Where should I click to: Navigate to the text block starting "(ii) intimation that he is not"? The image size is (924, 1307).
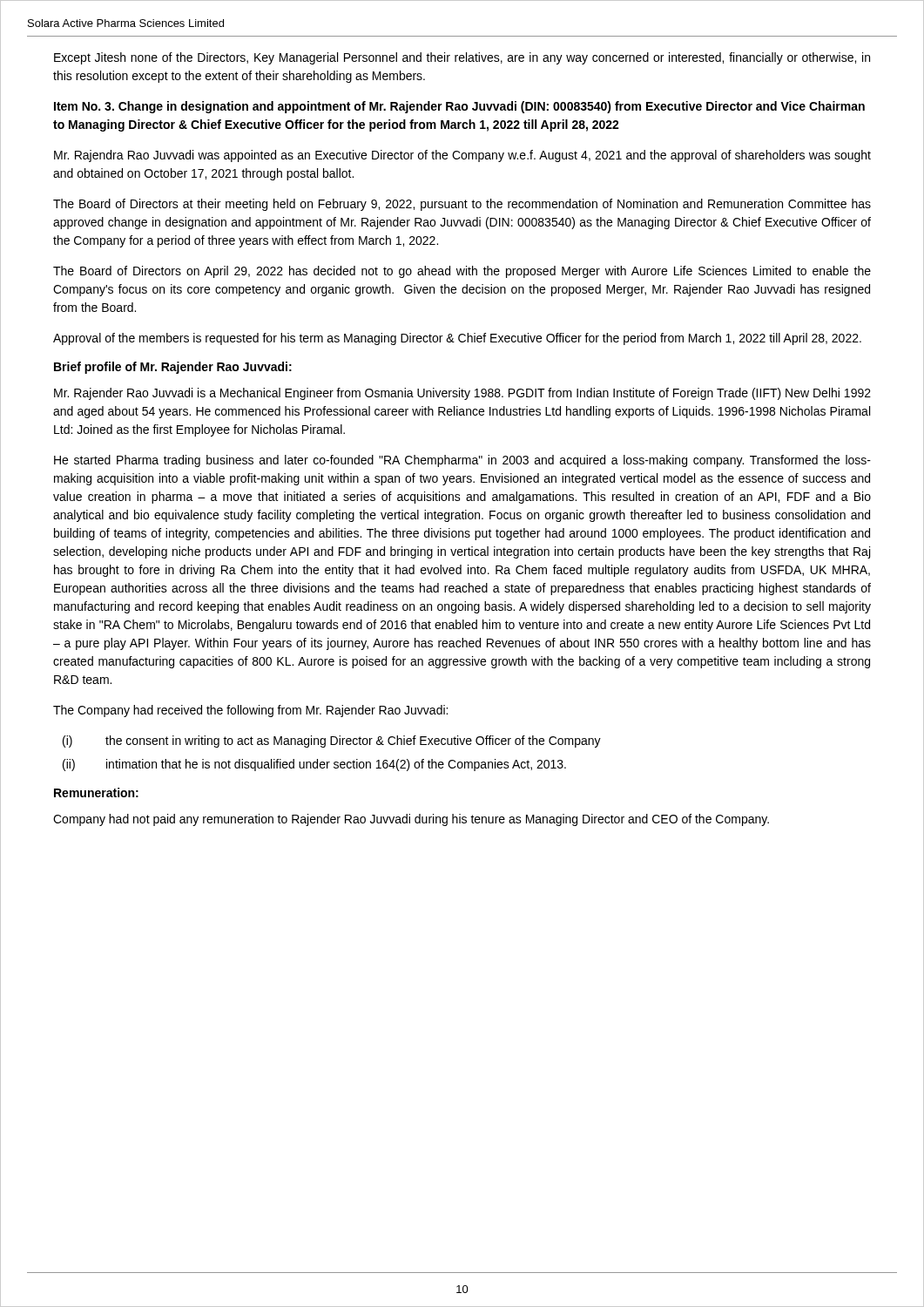[x=462, y=765]
